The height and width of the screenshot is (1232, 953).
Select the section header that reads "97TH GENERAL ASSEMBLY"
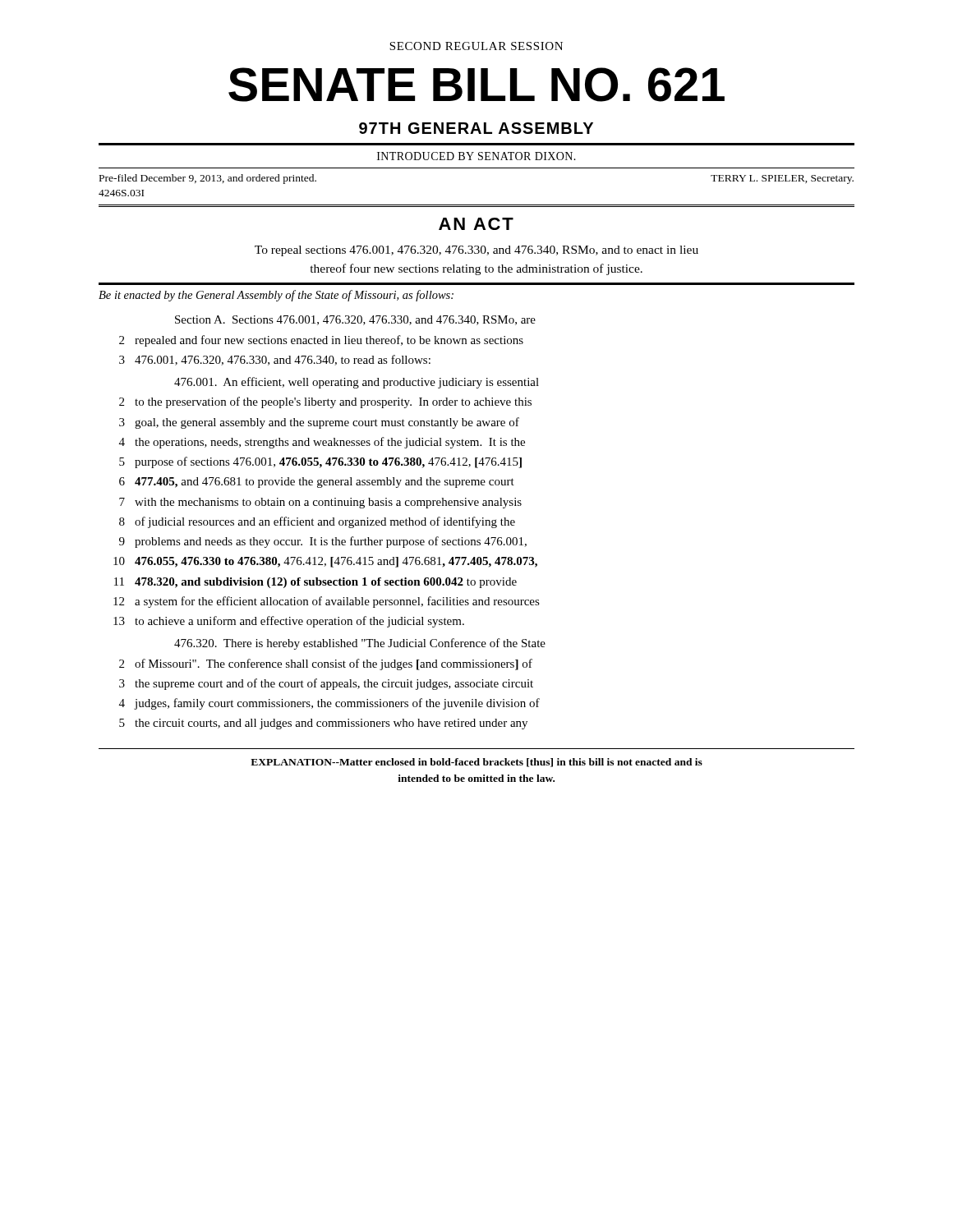click(x=476, y=128)
